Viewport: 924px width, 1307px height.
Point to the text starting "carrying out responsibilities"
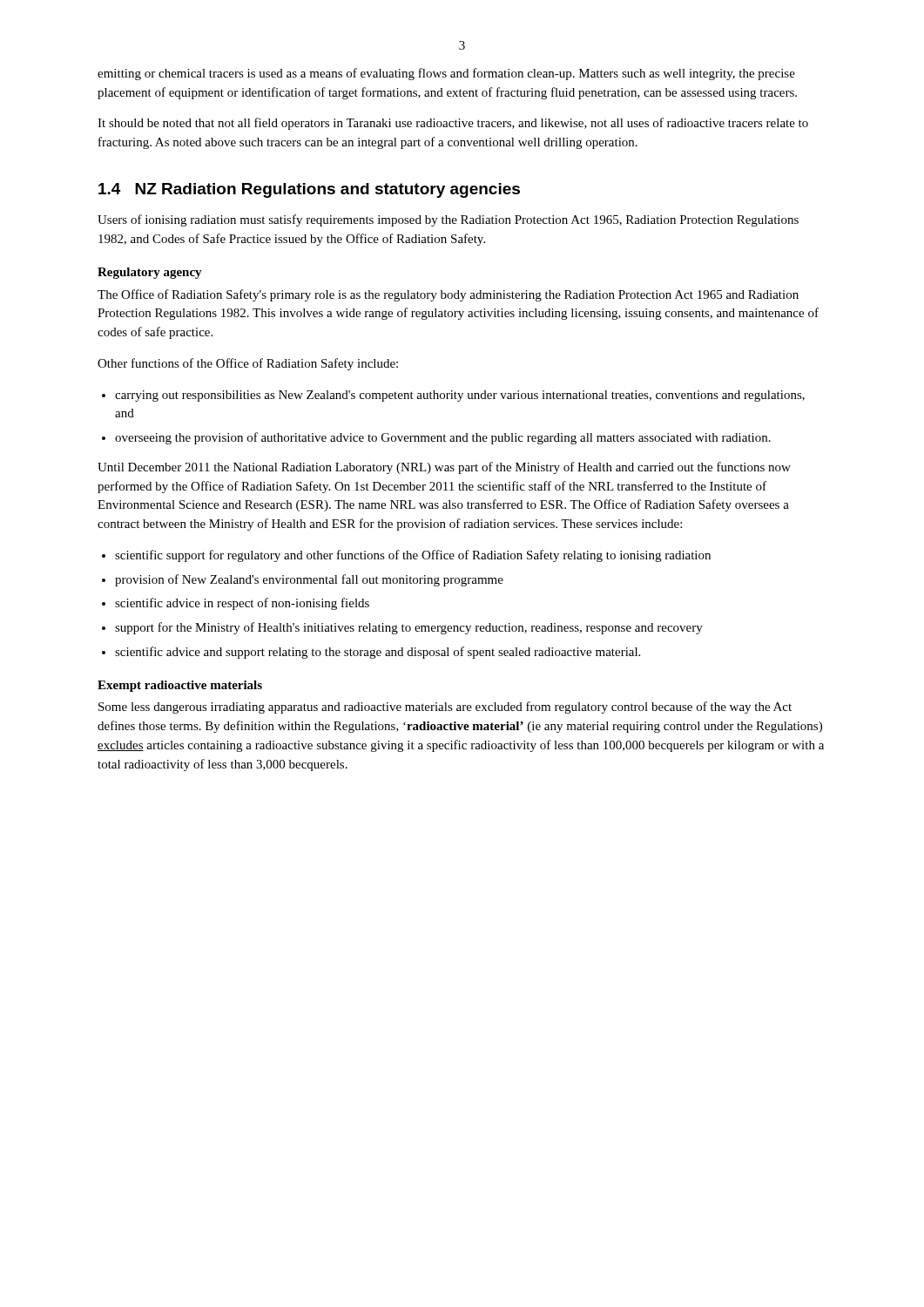tap(460, 404)
